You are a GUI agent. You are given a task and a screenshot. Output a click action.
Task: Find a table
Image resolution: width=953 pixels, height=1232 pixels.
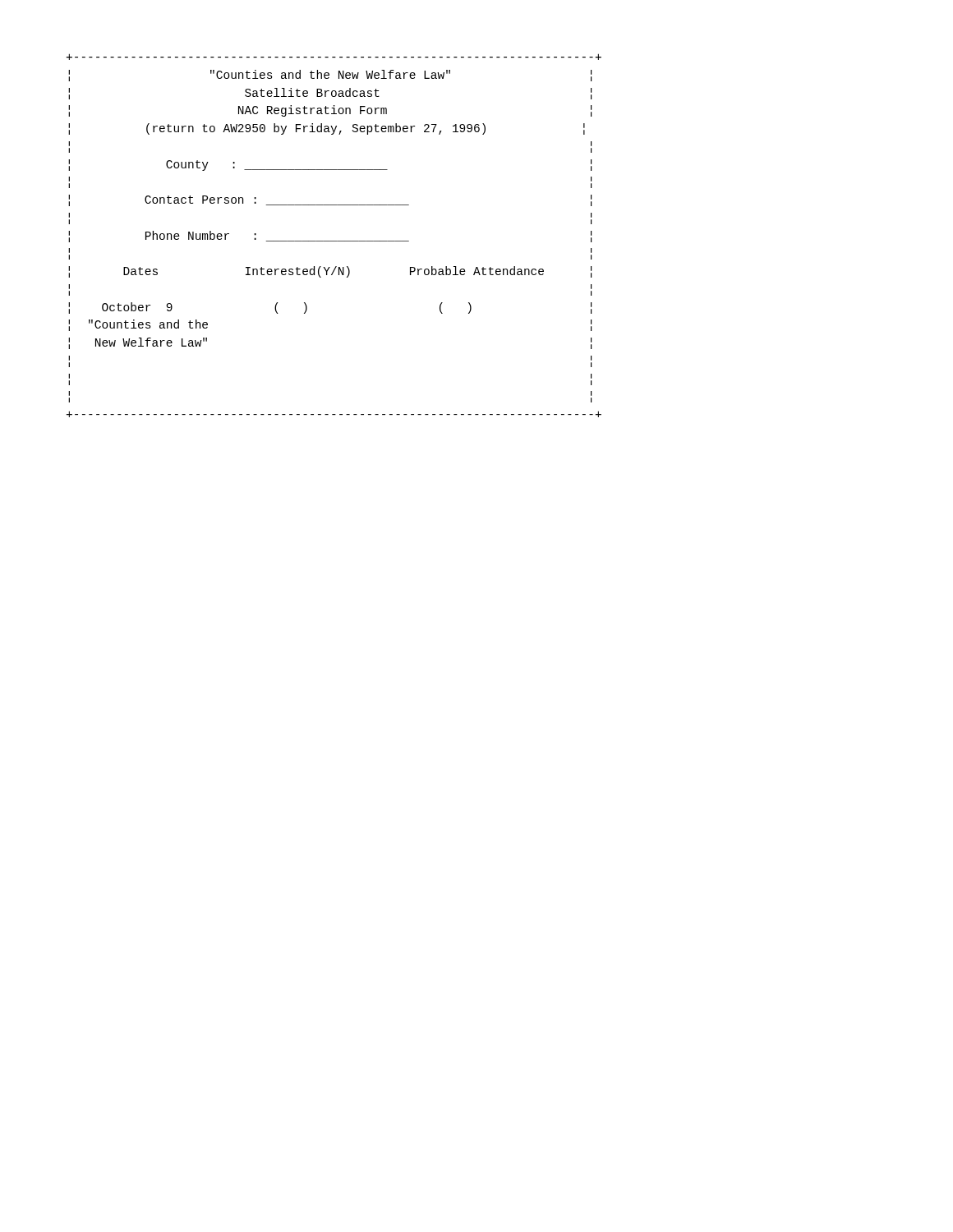pyautogui.click(x=476, y=237)
